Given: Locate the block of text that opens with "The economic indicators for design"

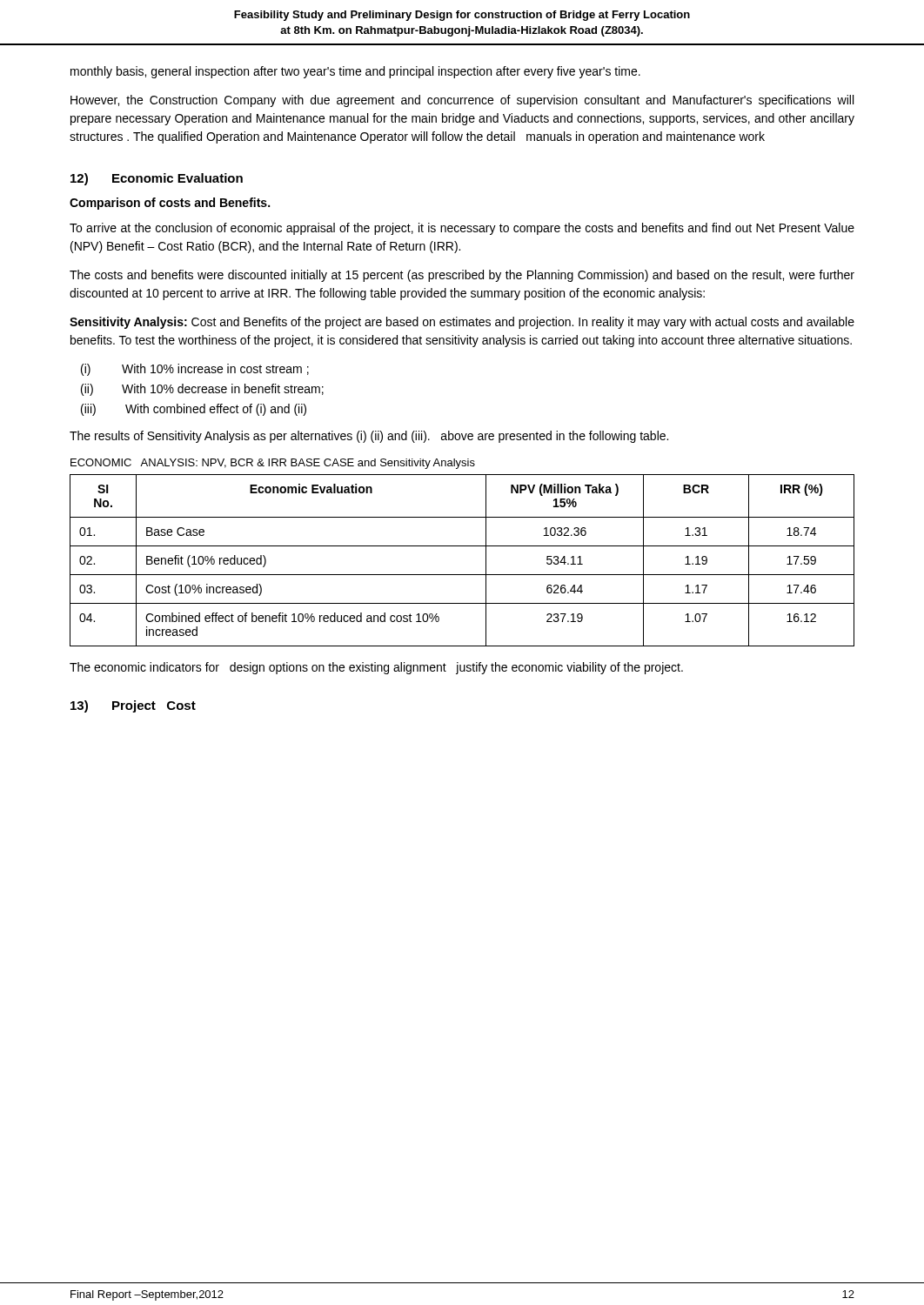Looking at the screenshot, I should click(462, 668).
